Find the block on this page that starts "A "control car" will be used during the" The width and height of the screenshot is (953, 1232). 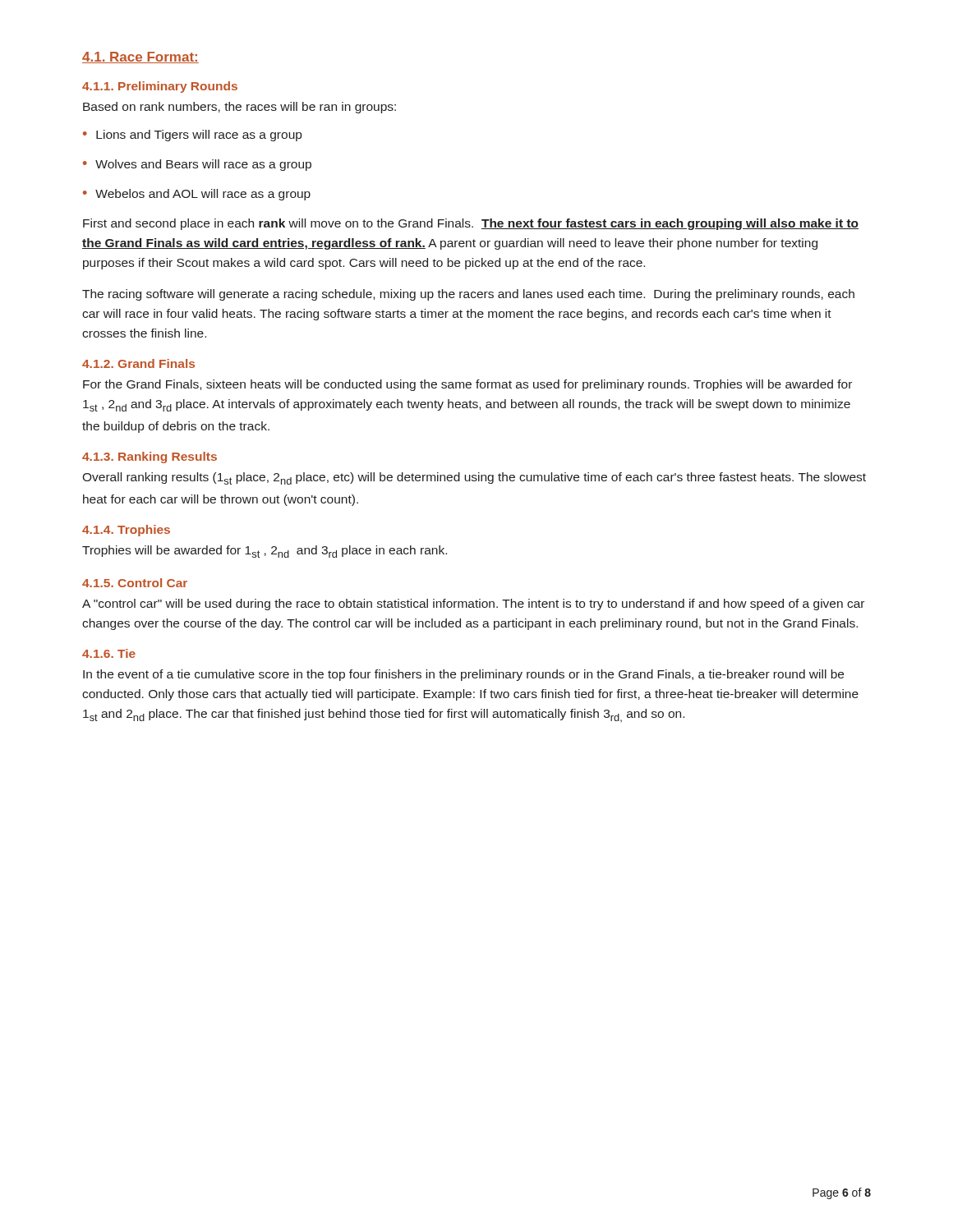tap(473, 613)
